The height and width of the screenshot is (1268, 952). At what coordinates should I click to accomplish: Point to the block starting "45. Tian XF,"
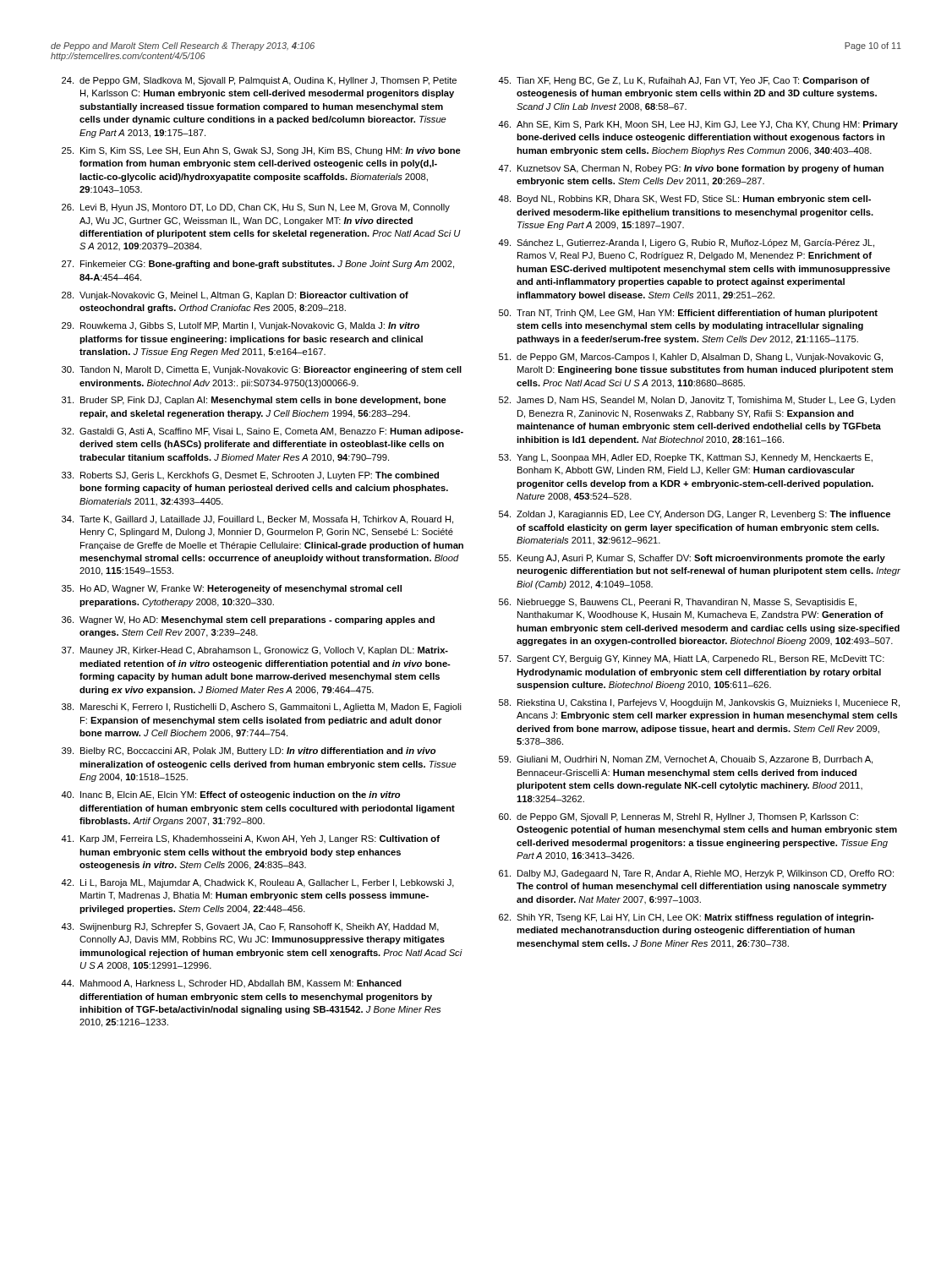695,94
